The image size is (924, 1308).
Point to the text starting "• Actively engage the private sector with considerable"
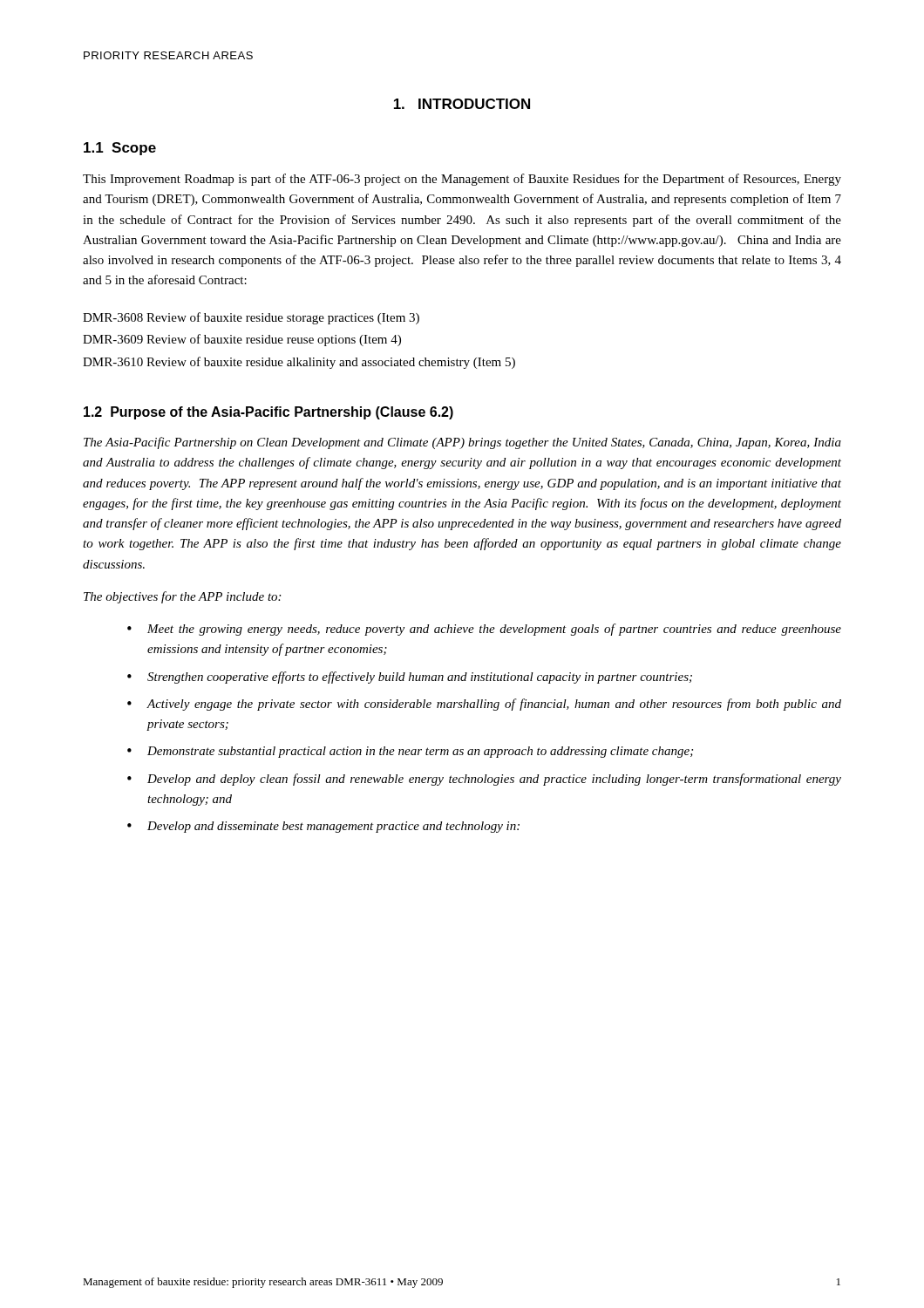(x=484, y=714)
